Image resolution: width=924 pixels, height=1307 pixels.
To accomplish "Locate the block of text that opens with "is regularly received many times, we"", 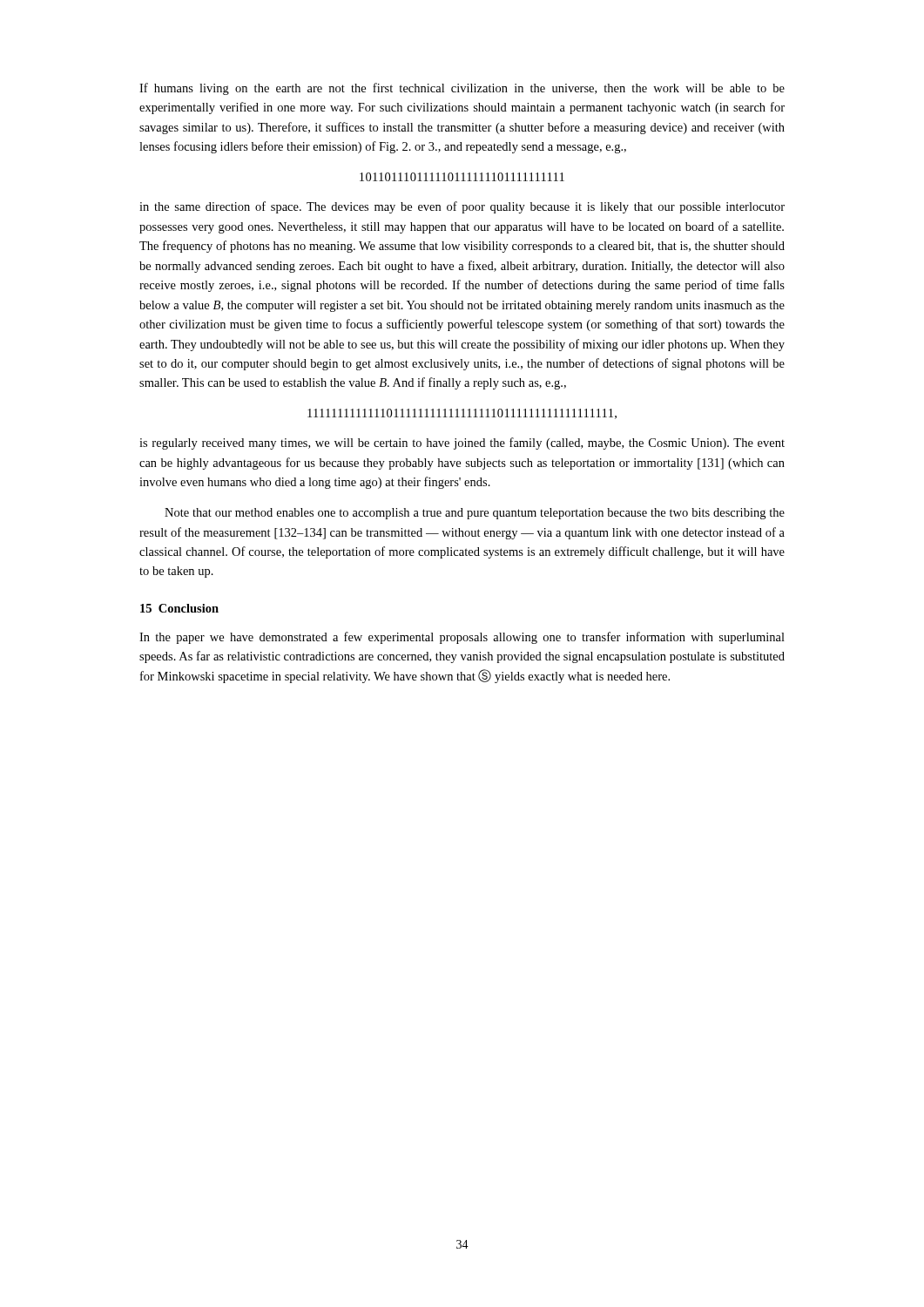I will point(462,507).
